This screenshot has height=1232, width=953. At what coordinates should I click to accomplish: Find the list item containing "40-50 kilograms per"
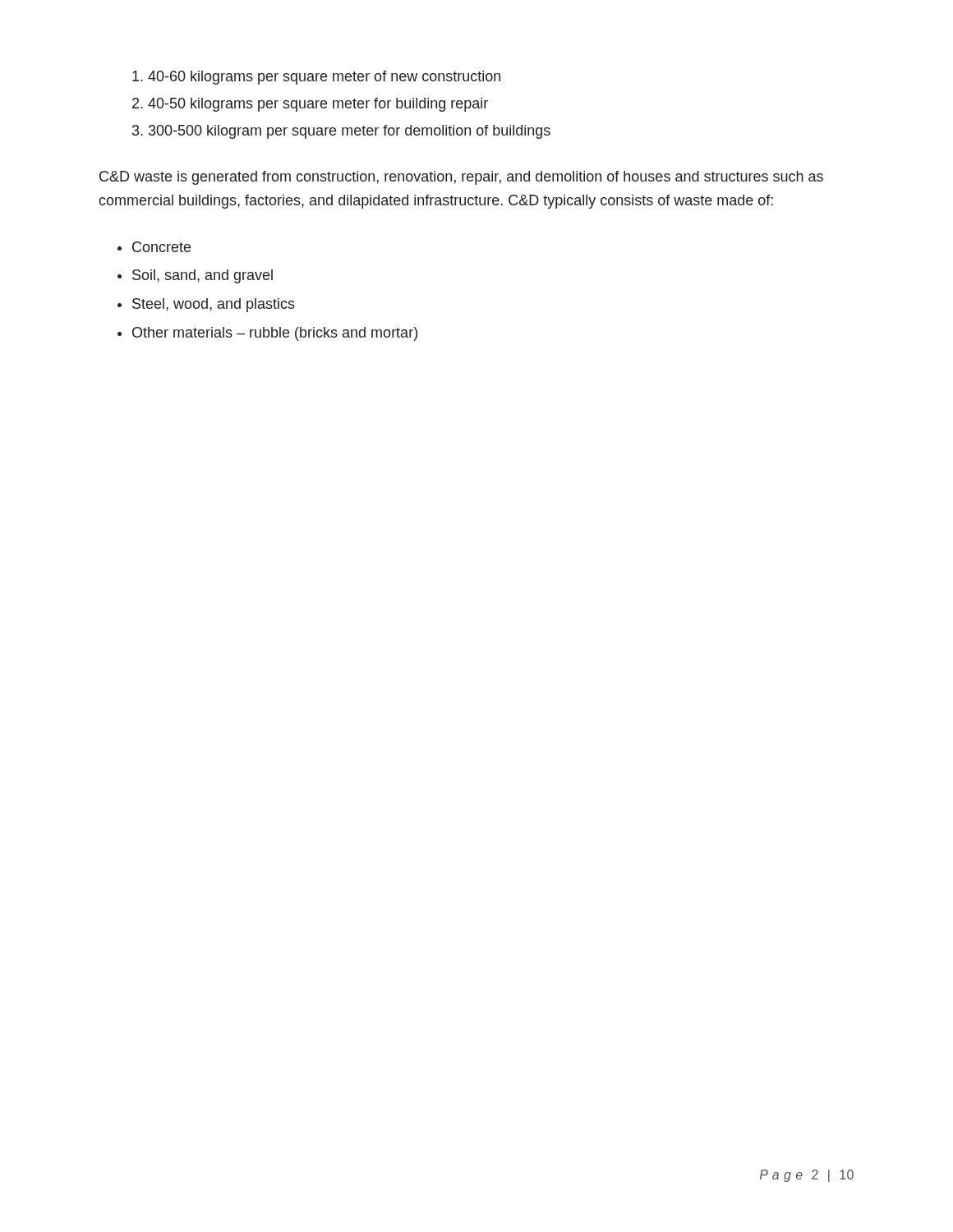[x=318, y=105]
